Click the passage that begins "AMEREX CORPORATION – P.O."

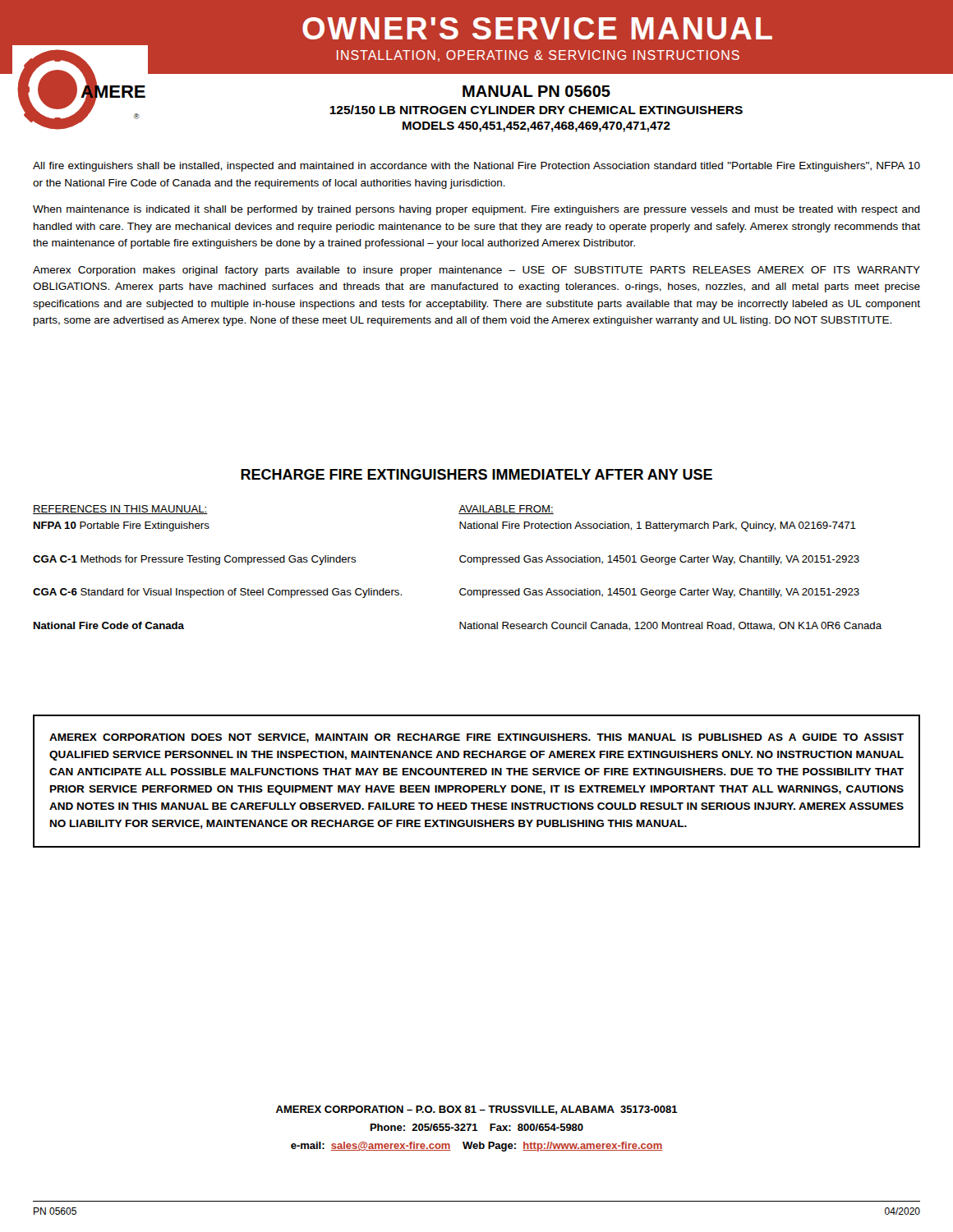[476, 1127]
